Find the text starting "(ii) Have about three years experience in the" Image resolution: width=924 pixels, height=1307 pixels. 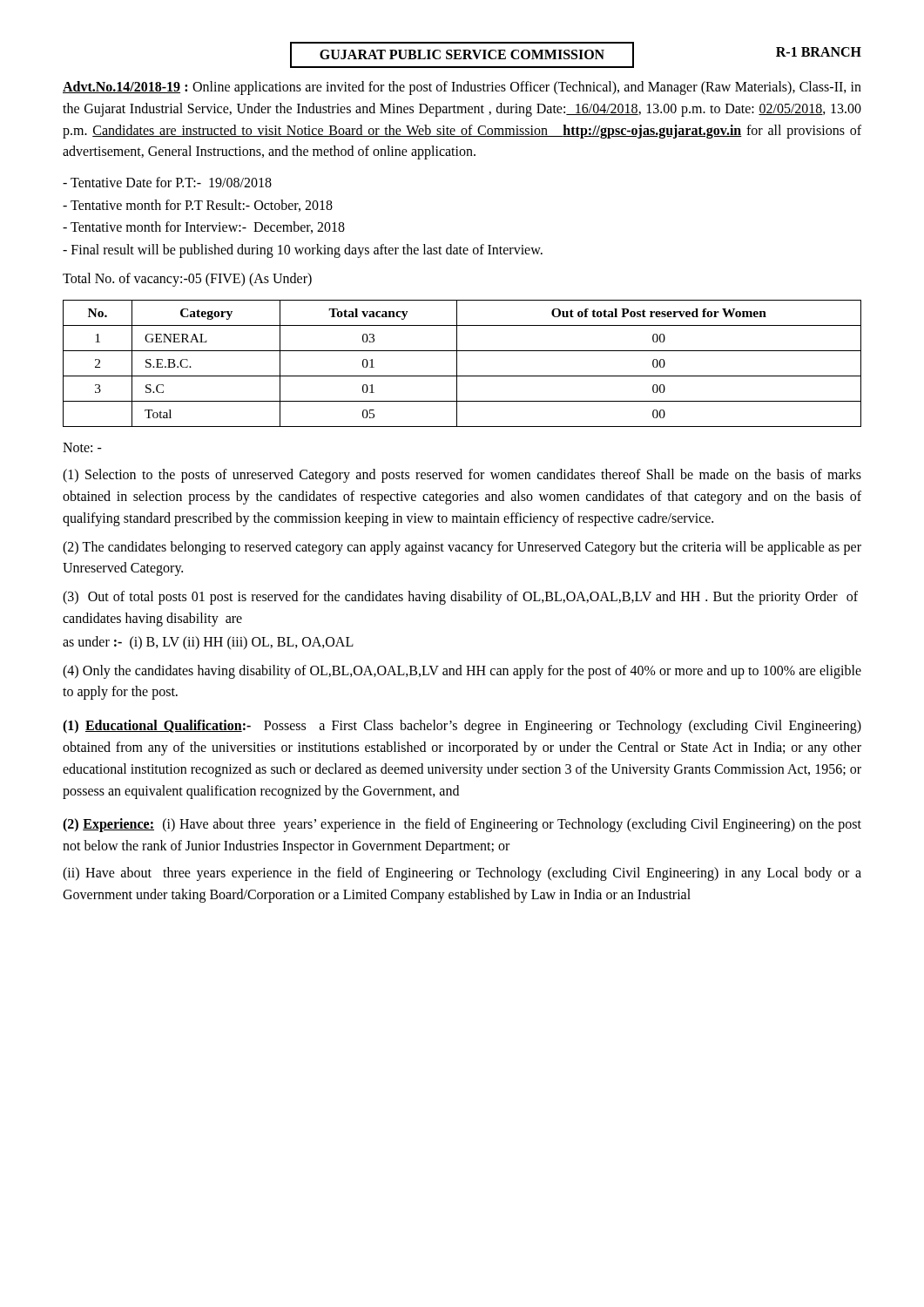462,883
